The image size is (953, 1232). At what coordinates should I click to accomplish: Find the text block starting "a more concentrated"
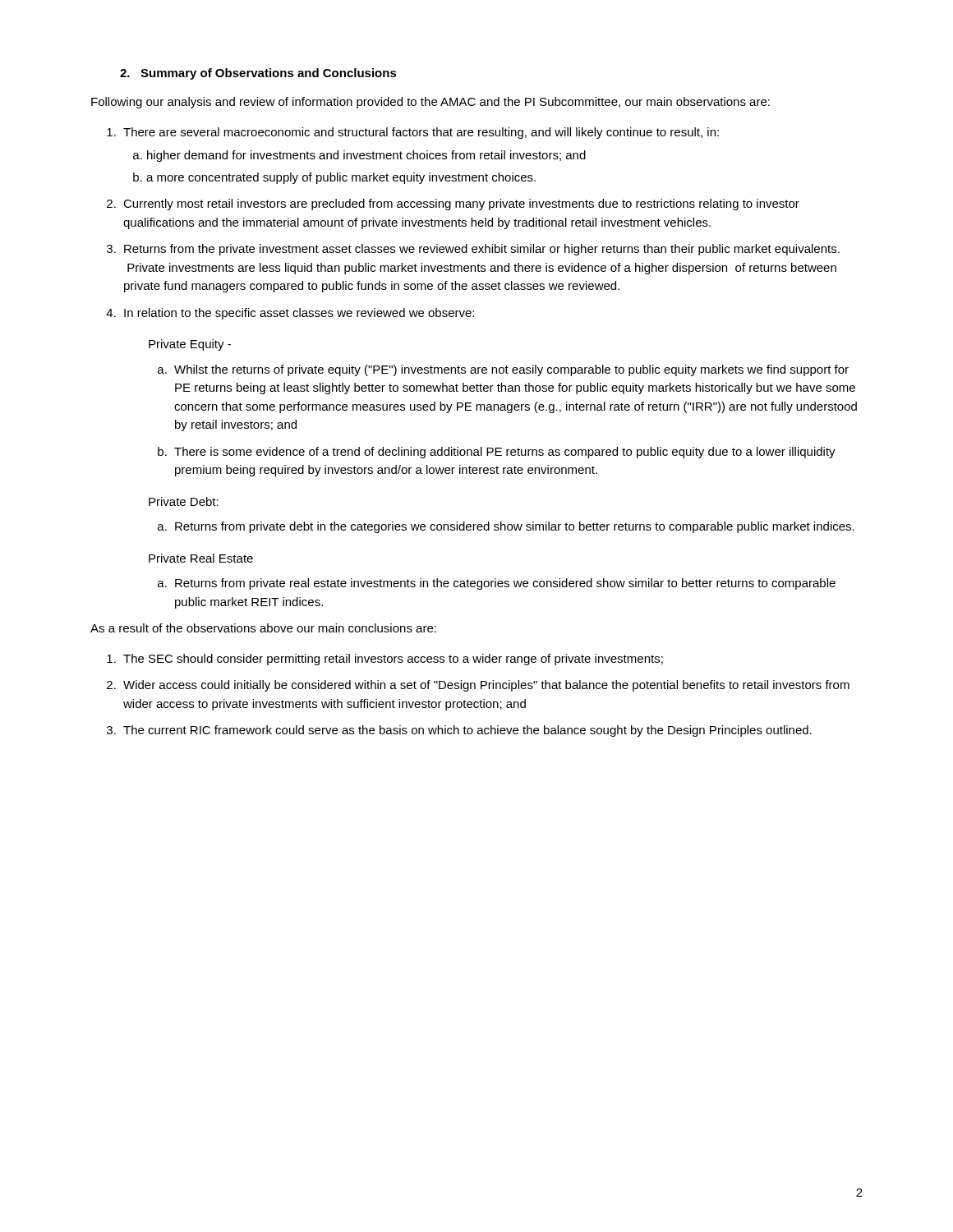(x=341, y=177)
